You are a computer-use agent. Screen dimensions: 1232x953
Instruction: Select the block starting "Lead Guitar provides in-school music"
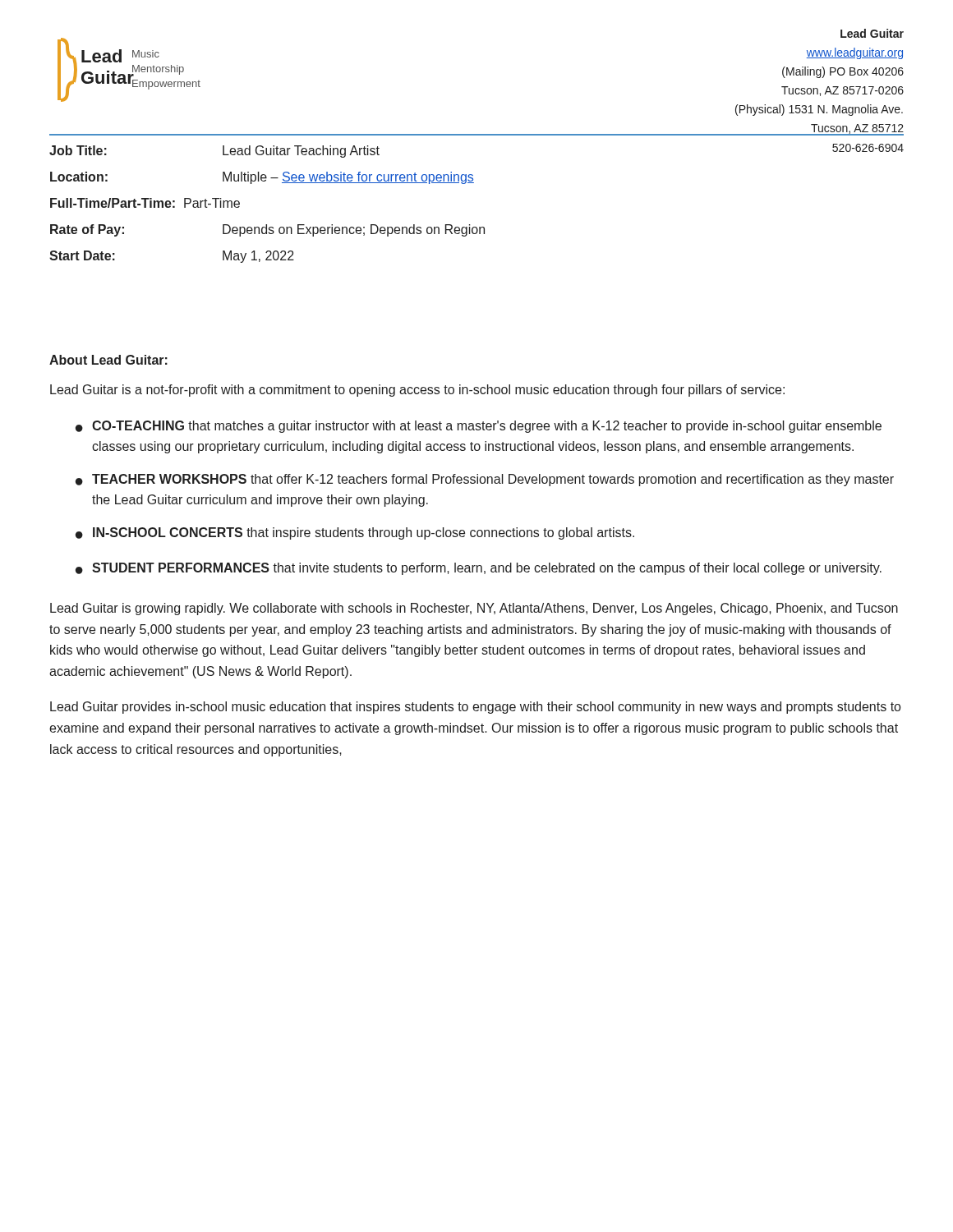click(475, 728)
